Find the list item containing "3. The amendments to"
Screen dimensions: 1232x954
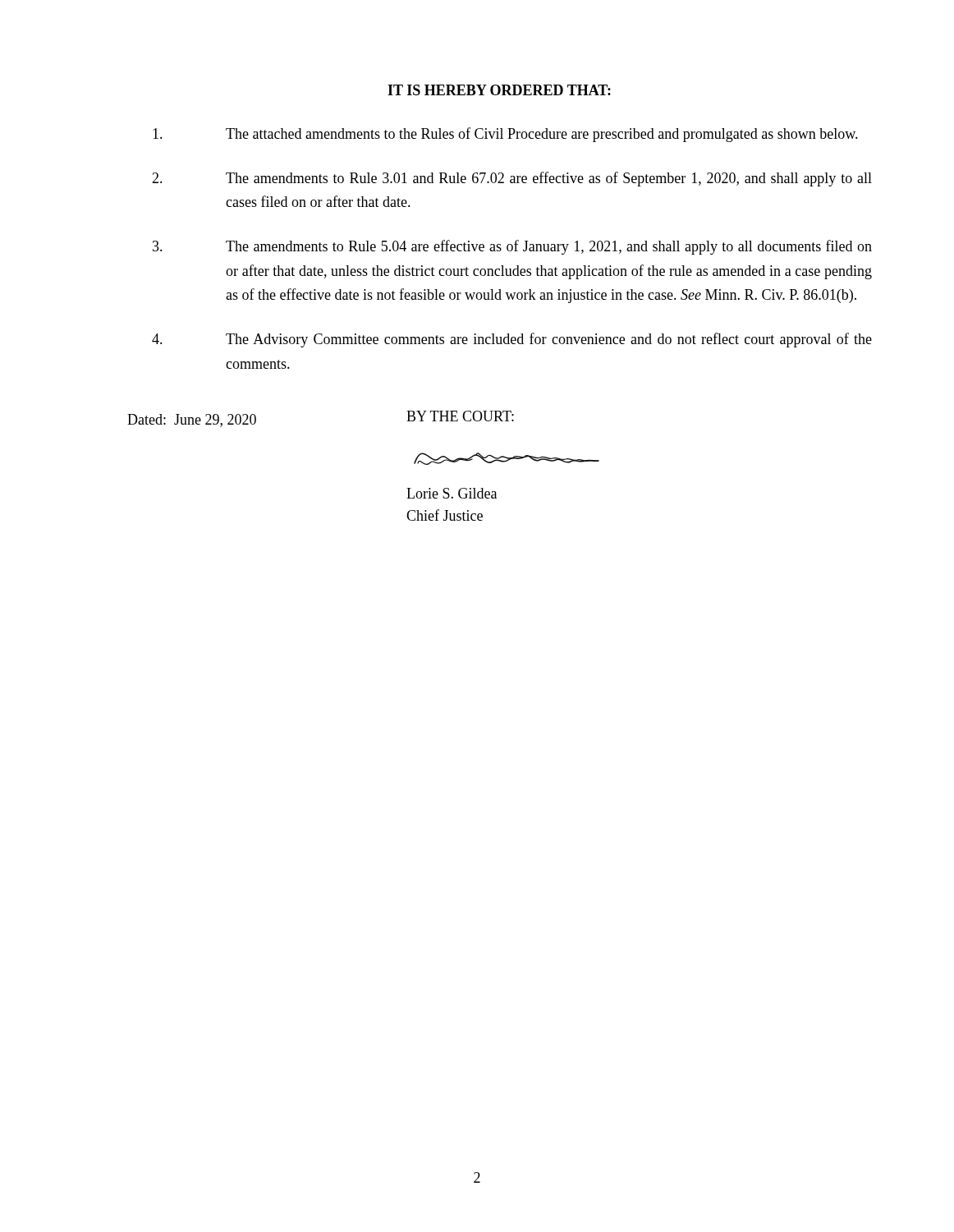[500, 272]
